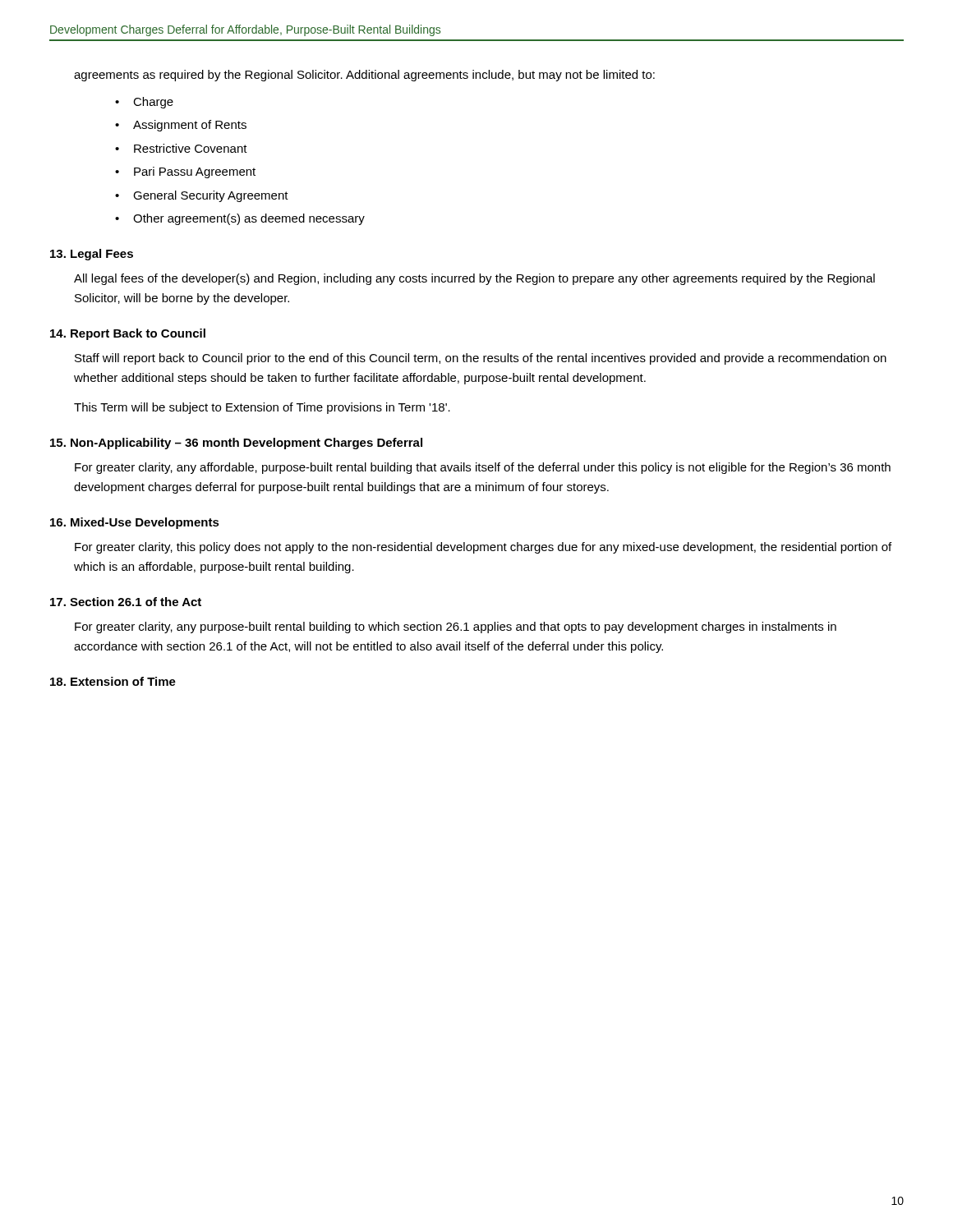Find the section header that reads "17. Section 26.1 of the"
The image size is (953, 1232).
click(125, 601)
